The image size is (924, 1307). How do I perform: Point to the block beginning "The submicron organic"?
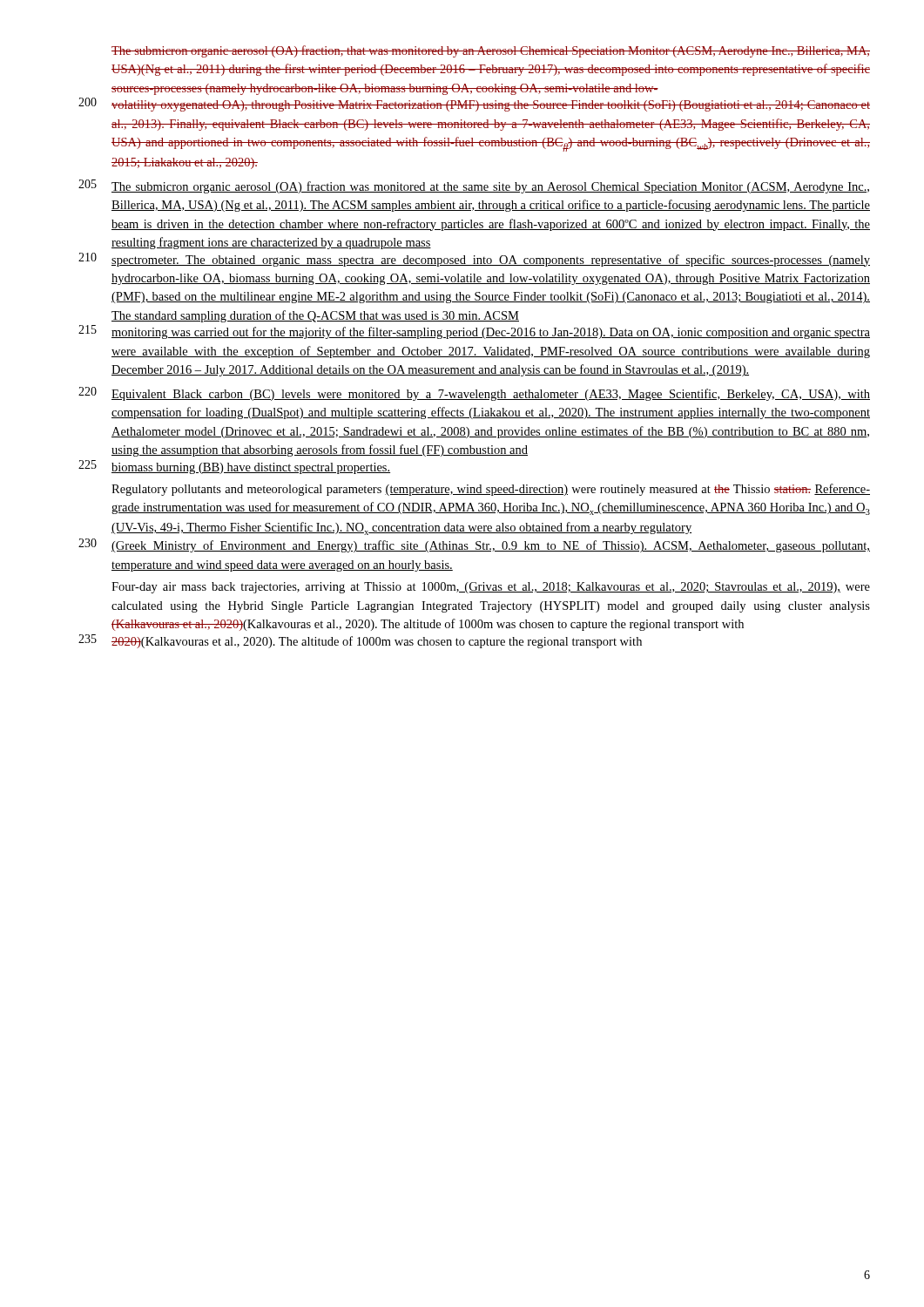pos(474,70)
